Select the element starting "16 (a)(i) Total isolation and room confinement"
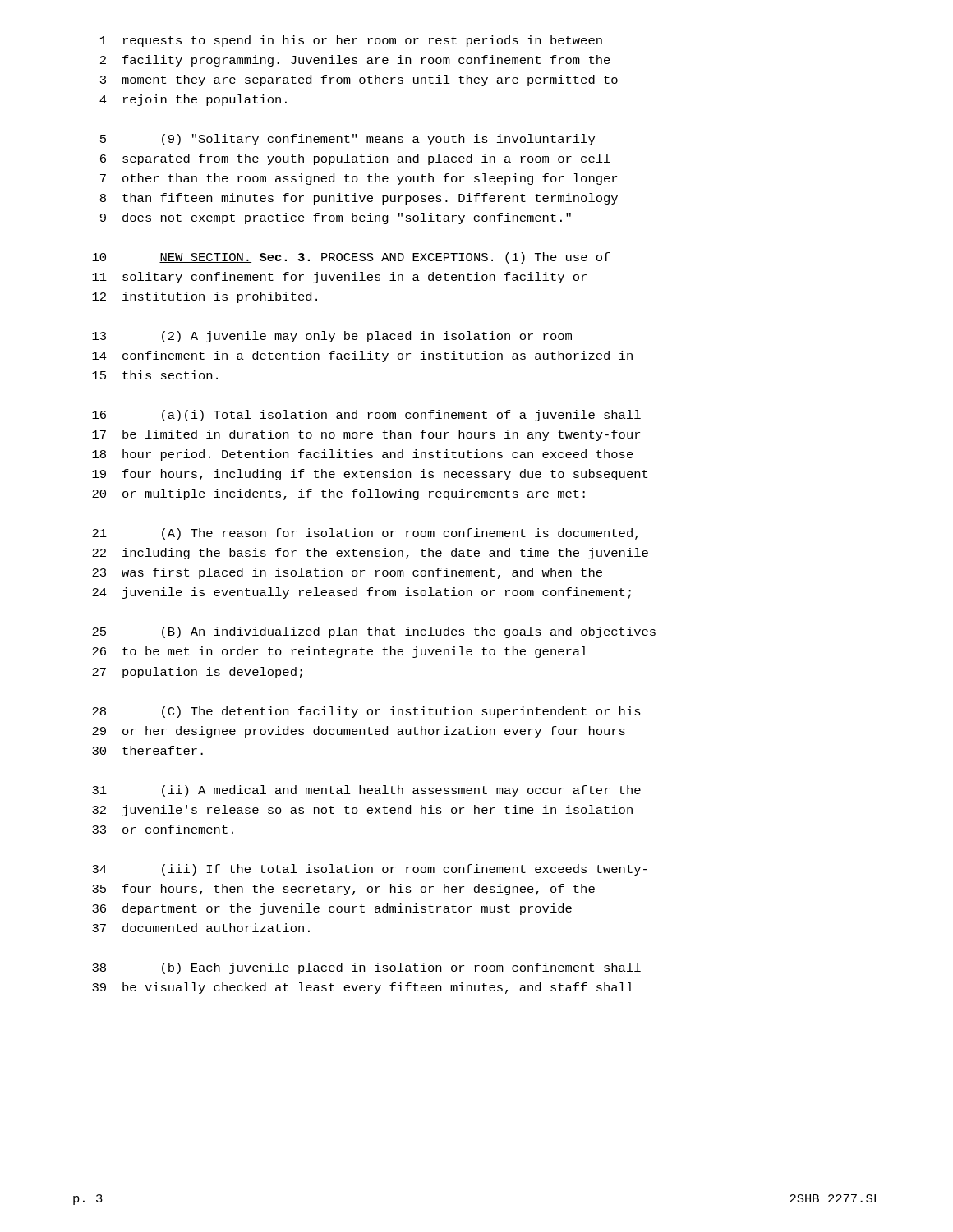The height and width of the screenshot is (1232, 953). pyautogui.click(x=476, y=455)
